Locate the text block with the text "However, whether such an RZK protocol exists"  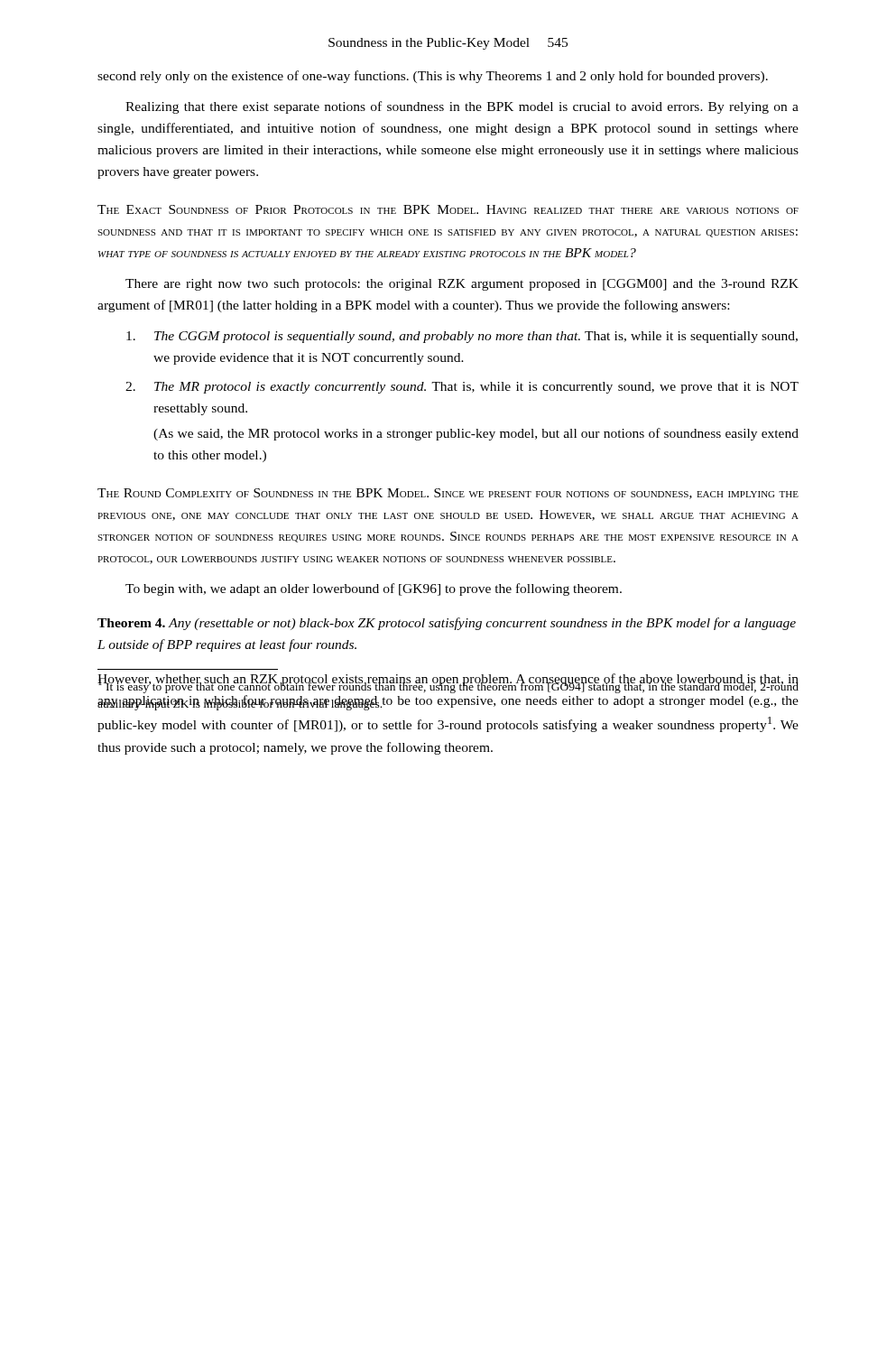click(448, 713)
